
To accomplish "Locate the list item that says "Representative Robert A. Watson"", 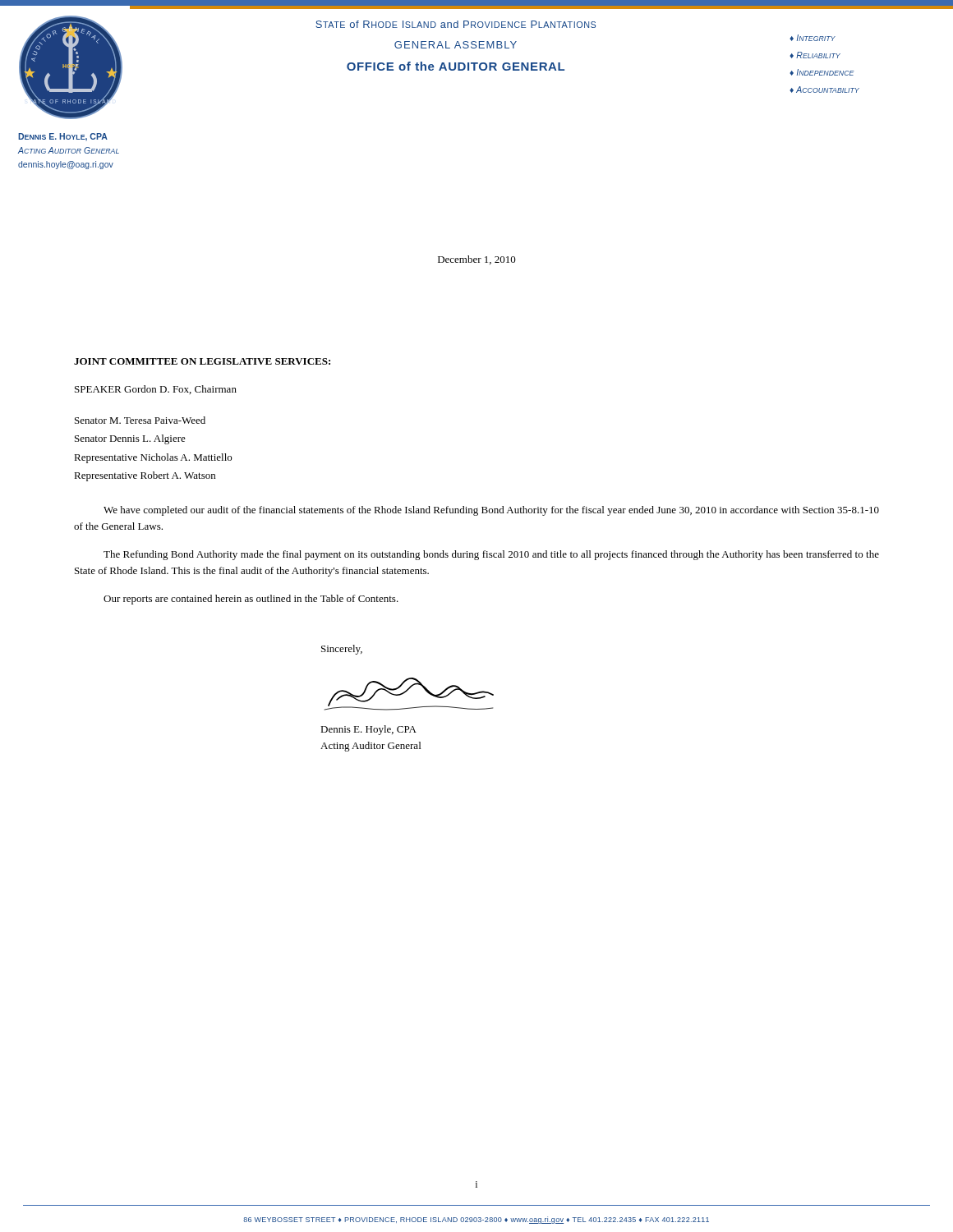I will [x=145, y=475].
